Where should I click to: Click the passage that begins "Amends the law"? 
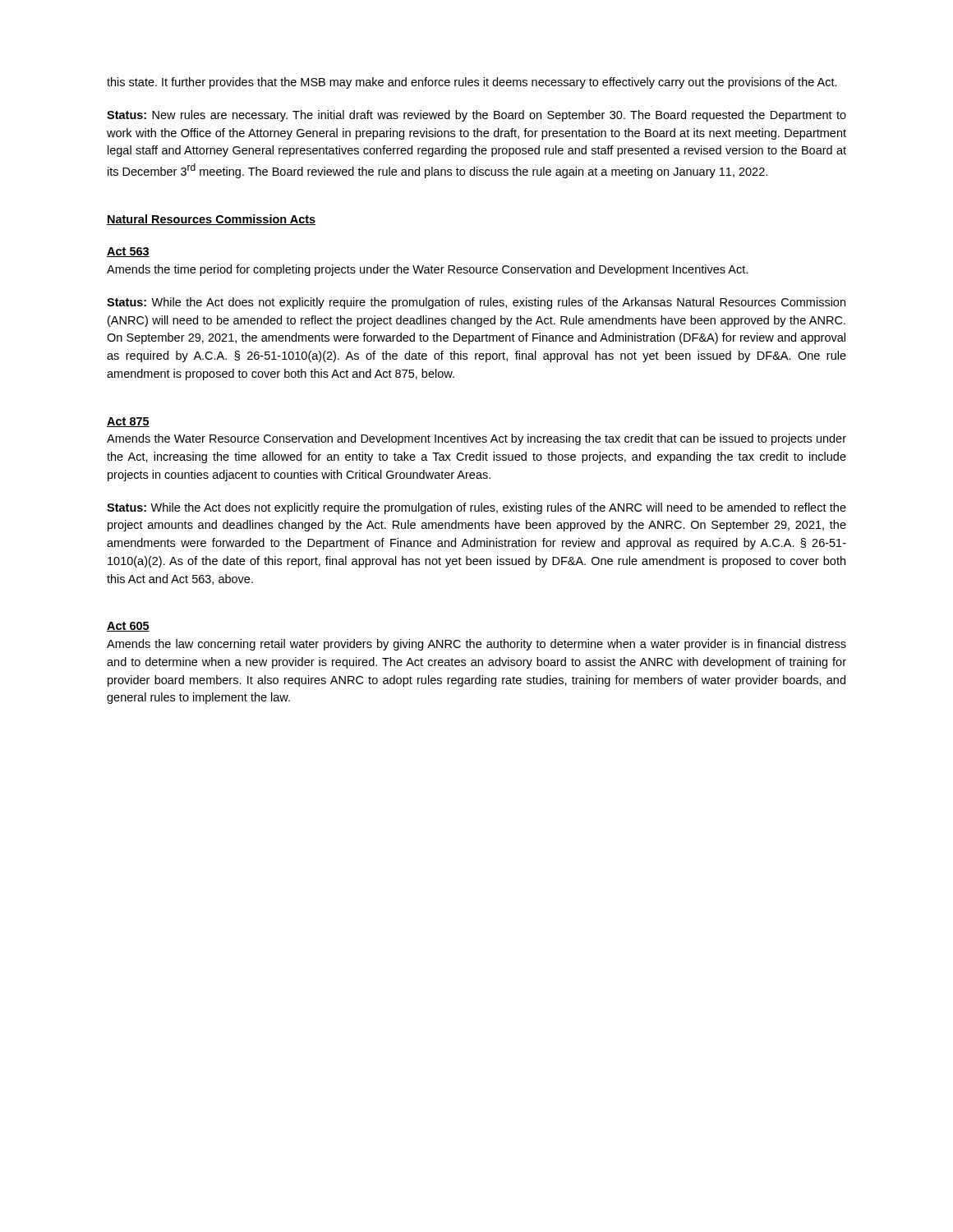[476, 672]
